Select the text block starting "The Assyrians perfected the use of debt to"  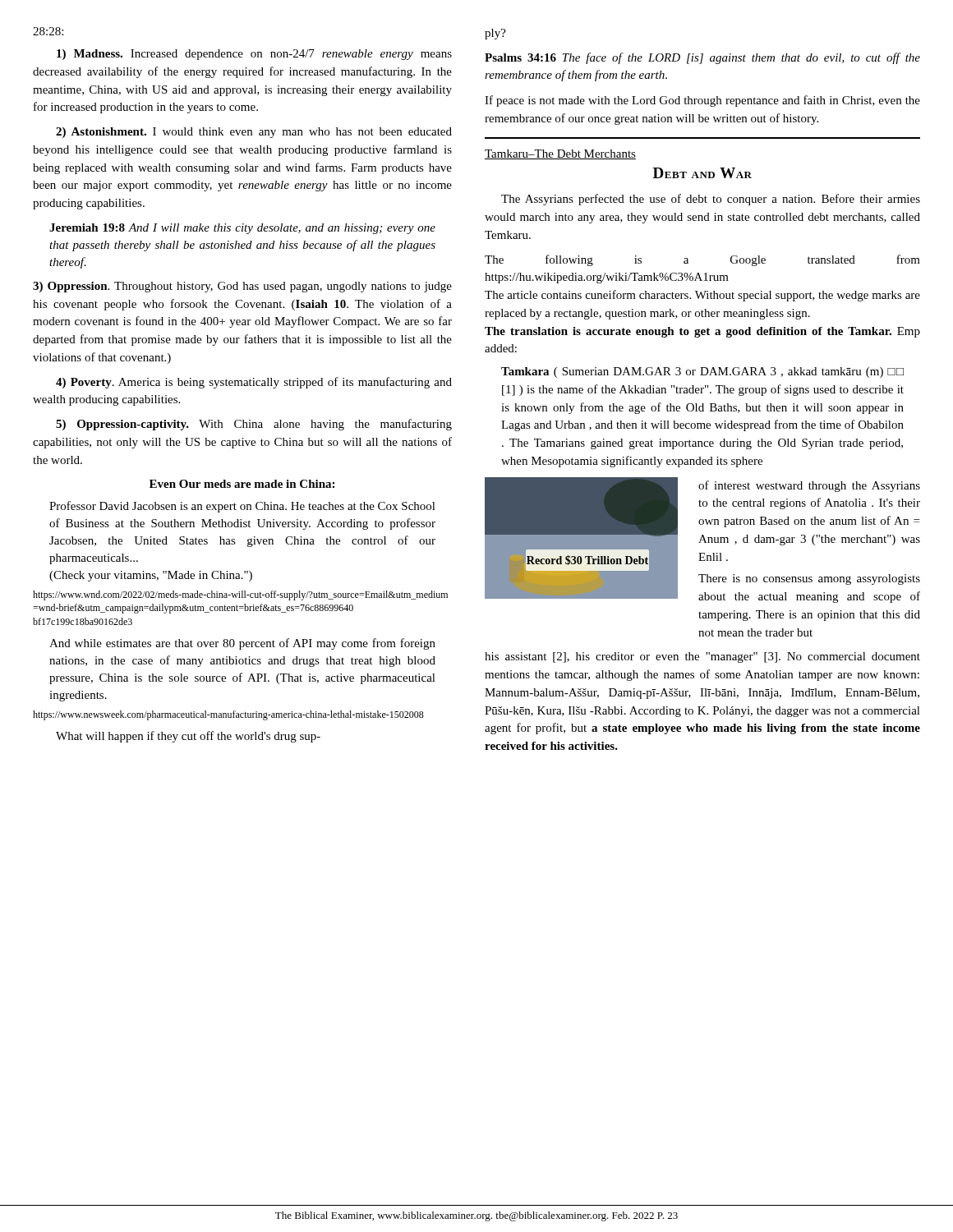(x=702, y=217)
